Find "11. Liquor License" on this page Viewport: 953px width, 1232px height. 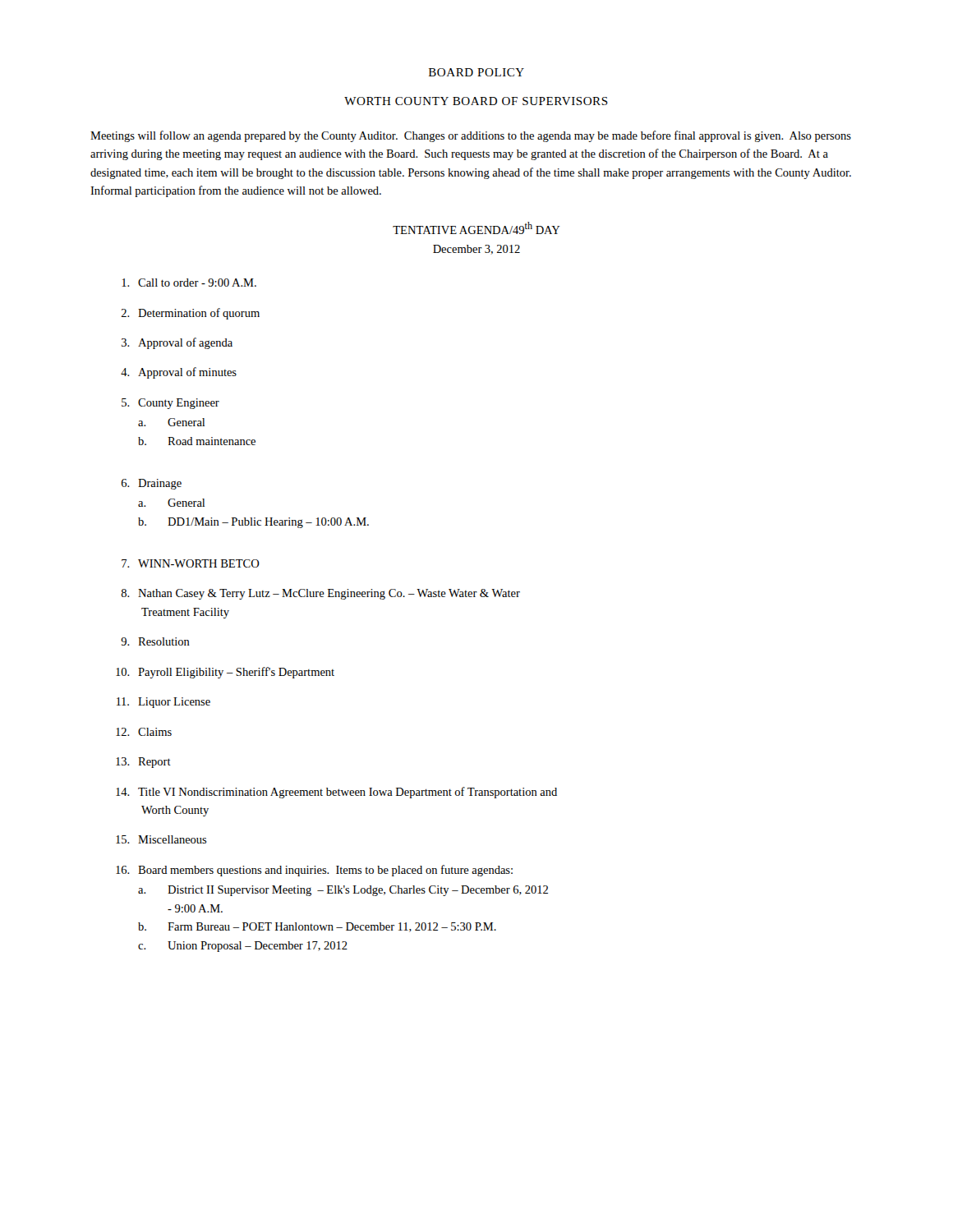tap(163, 703)
